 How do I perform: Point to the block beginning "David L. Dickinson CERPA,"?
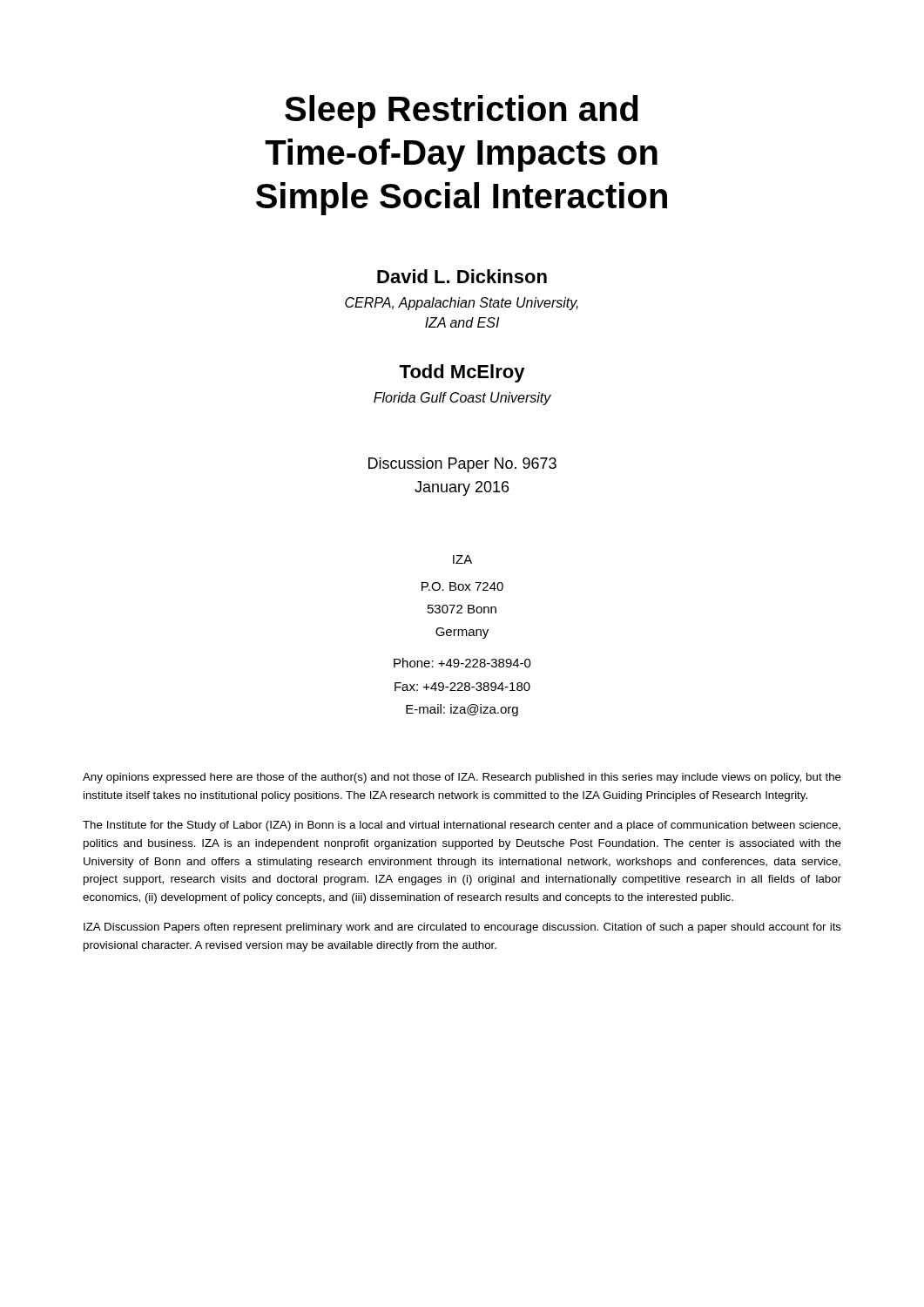(x=462, y=299)
